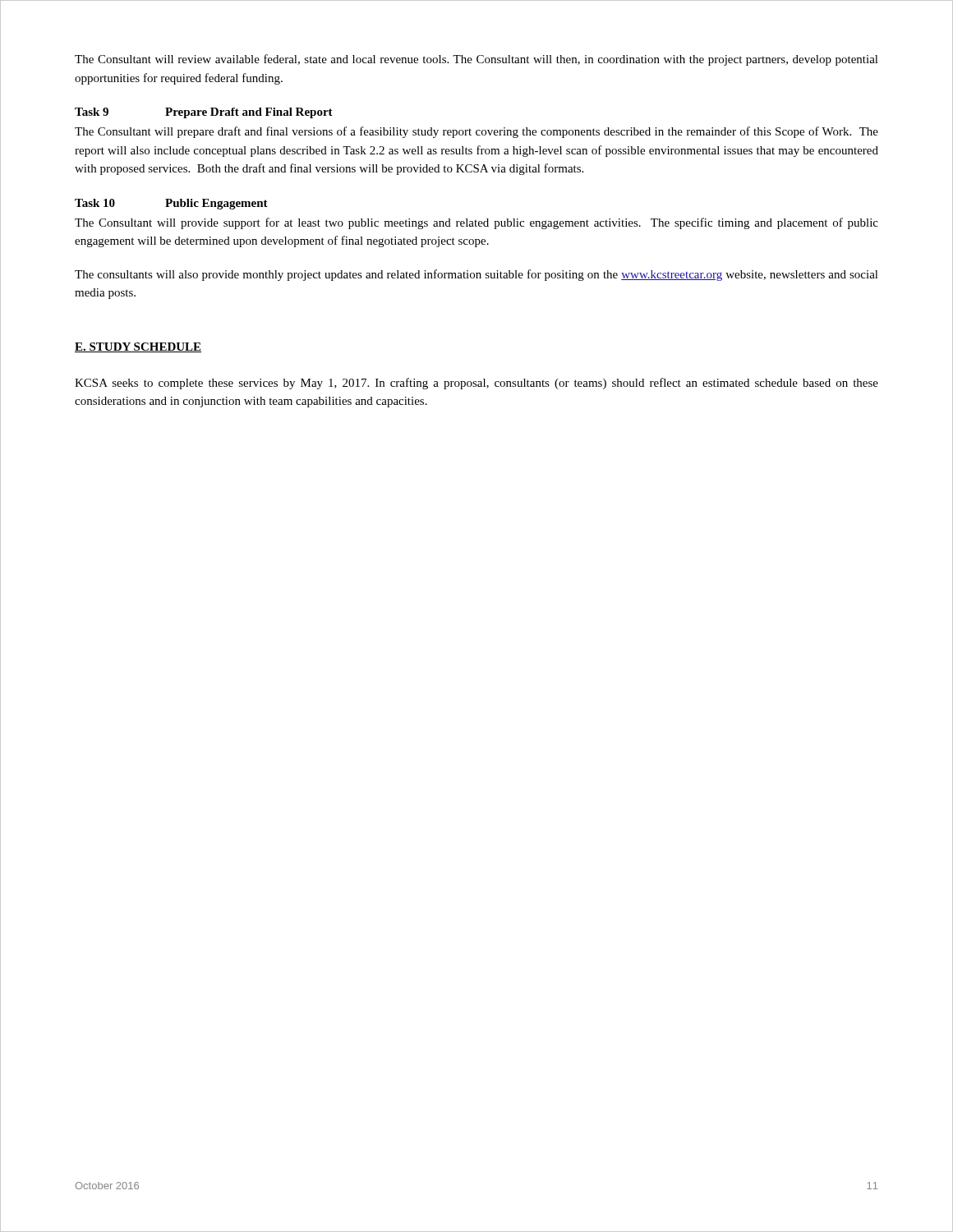The height and width of the screenshot is (1232, 953).
Task: Where is the passage that starts "KCSA seeks to complete these services"?
Action: 476,392
